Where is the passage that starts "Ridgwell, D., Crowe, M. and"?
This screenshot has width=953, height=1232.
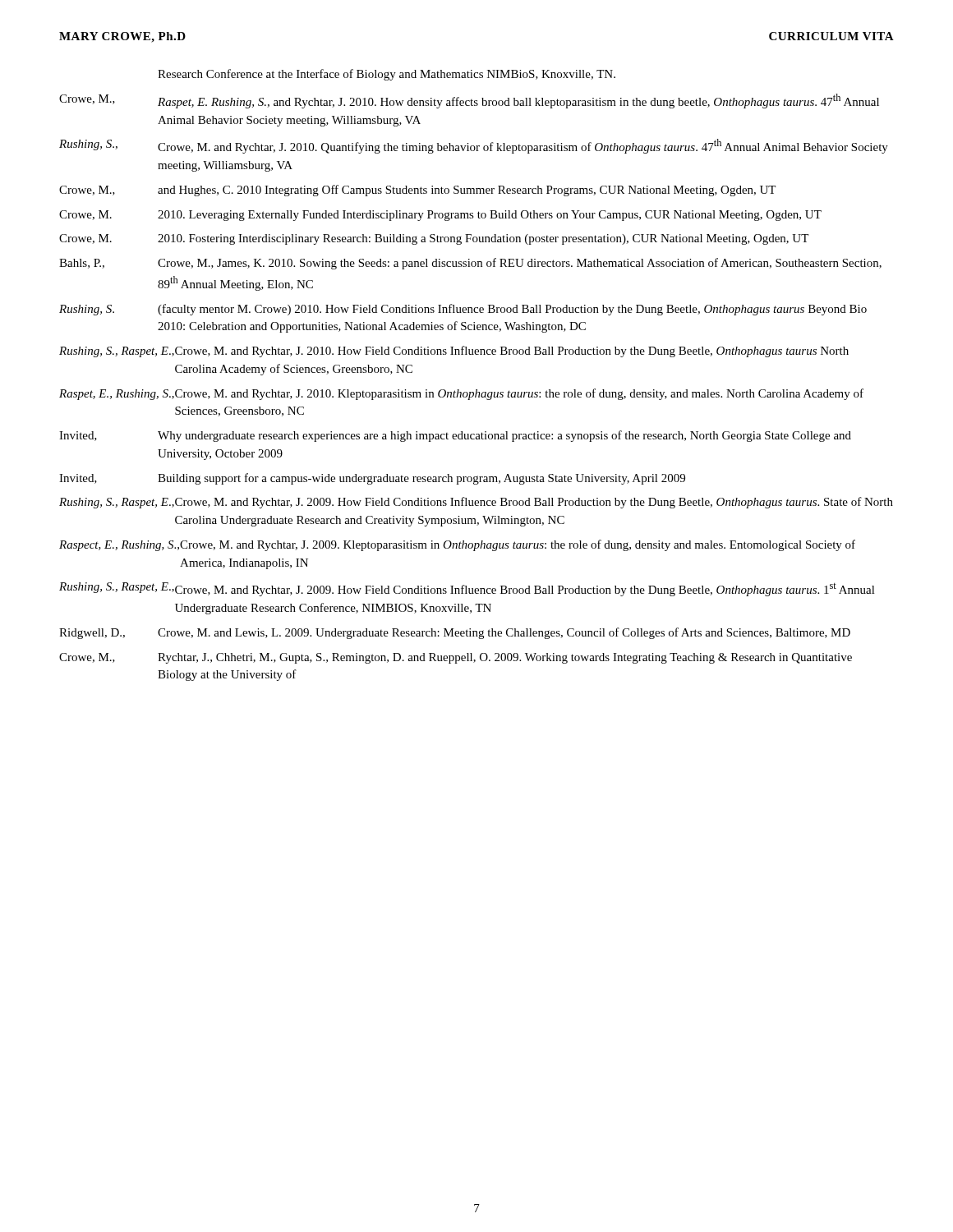pyautogui.click(x=476, y=633)
